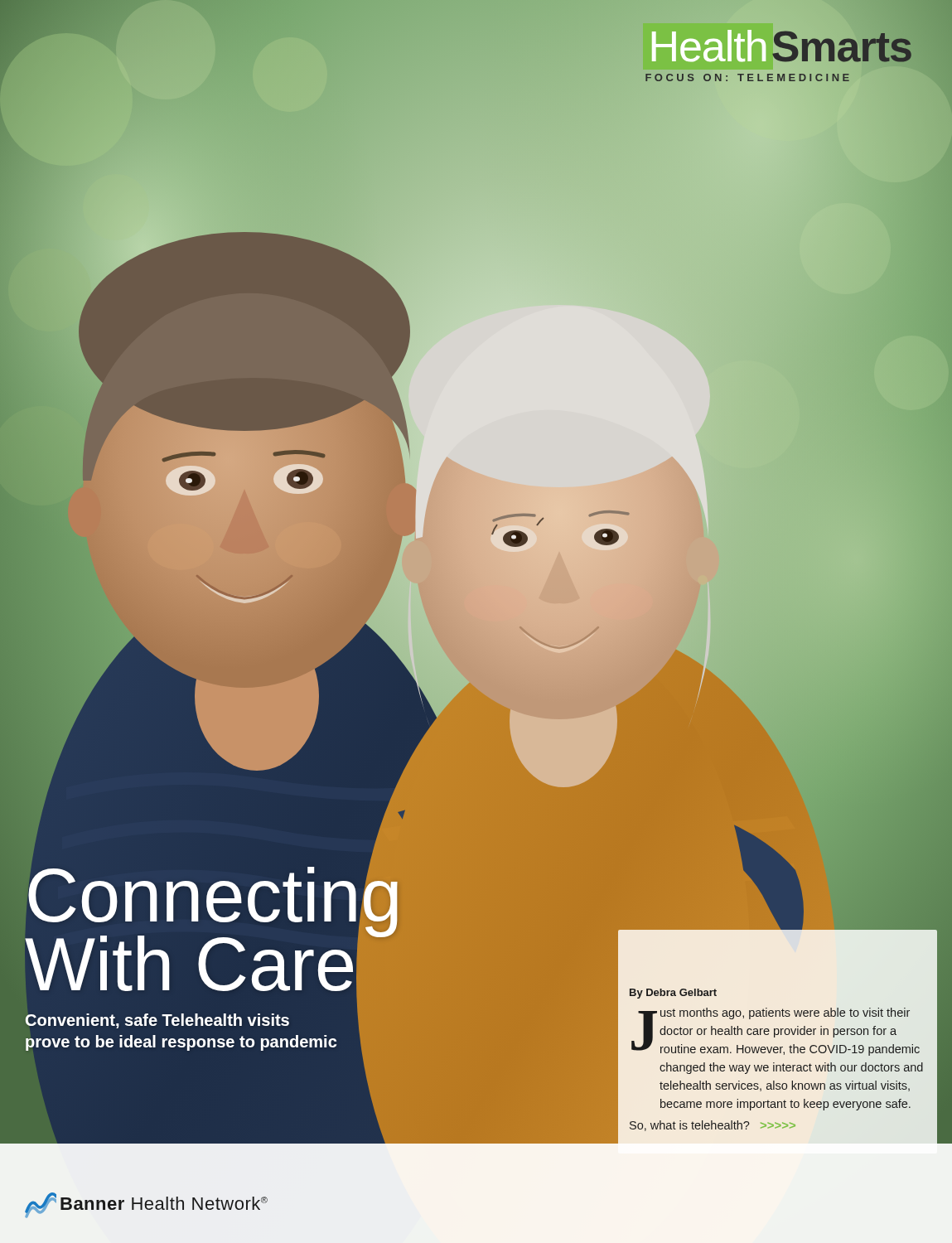Select the title containing "ConnectingWith Care Convenient, safe"
This screenshot has width=952, height=1243.
pos(213,957)
